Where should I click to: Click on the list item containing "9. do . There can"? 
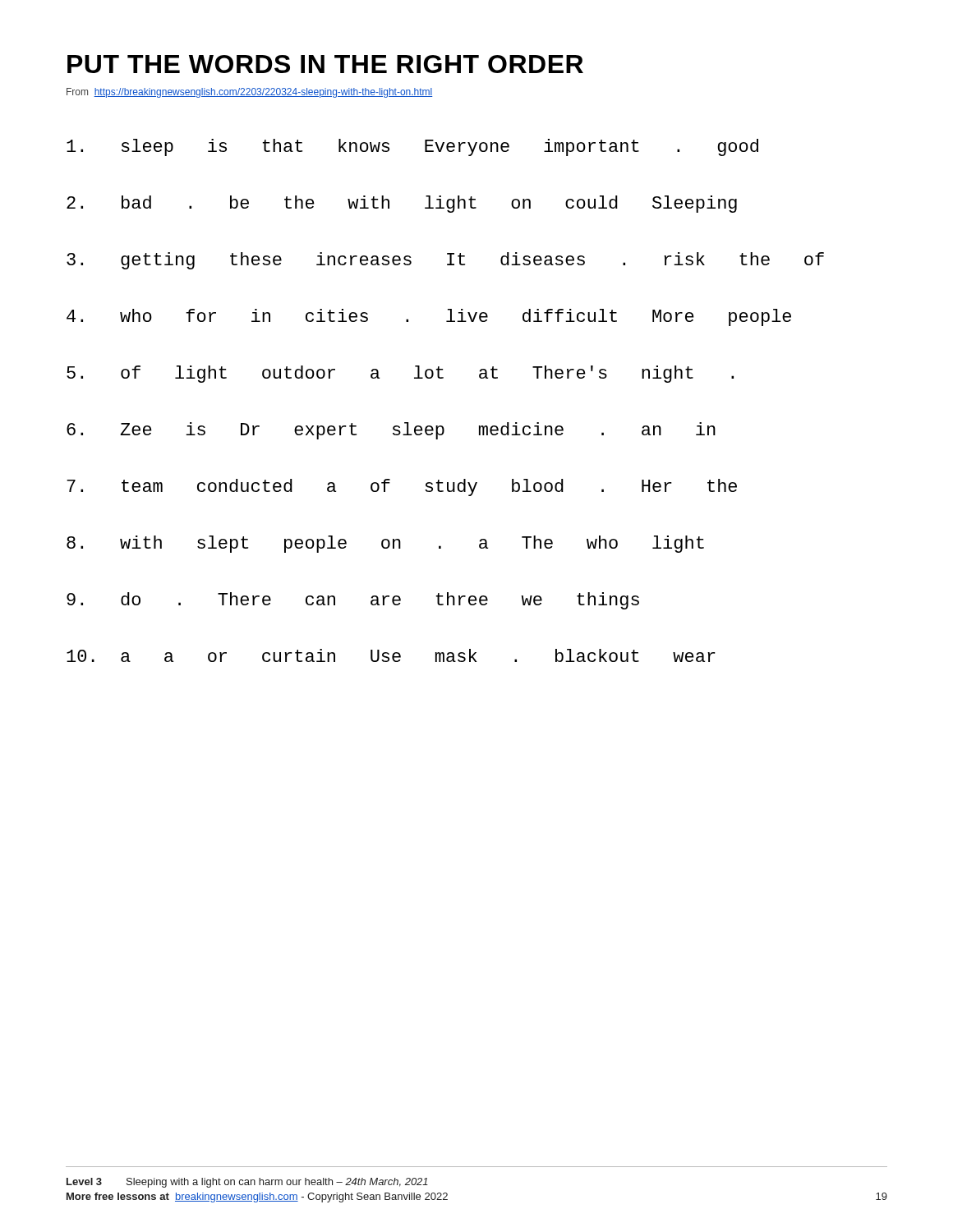coord(123,601)
